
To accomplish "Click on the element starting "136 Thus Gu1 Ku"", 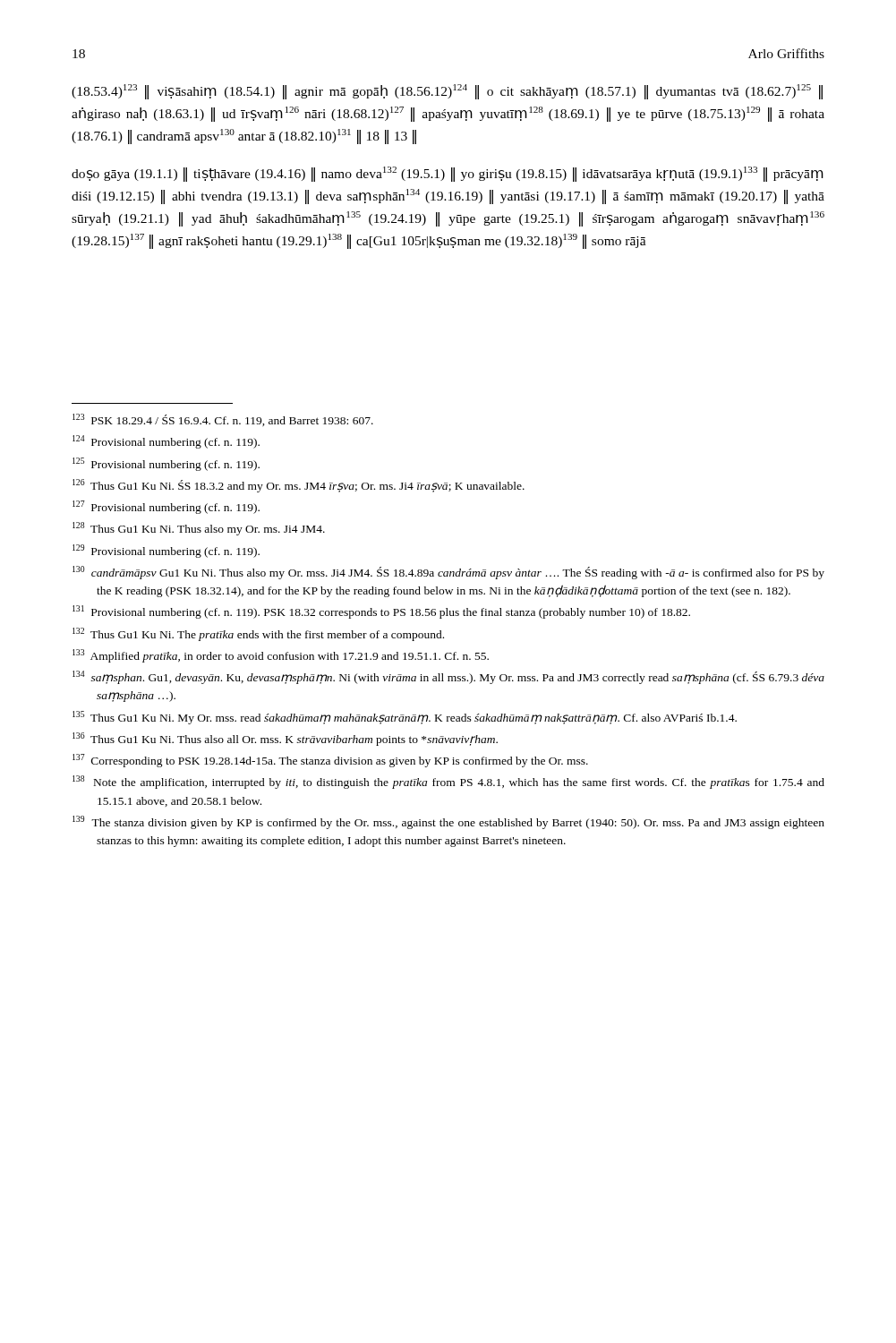I will click(285, 738).
